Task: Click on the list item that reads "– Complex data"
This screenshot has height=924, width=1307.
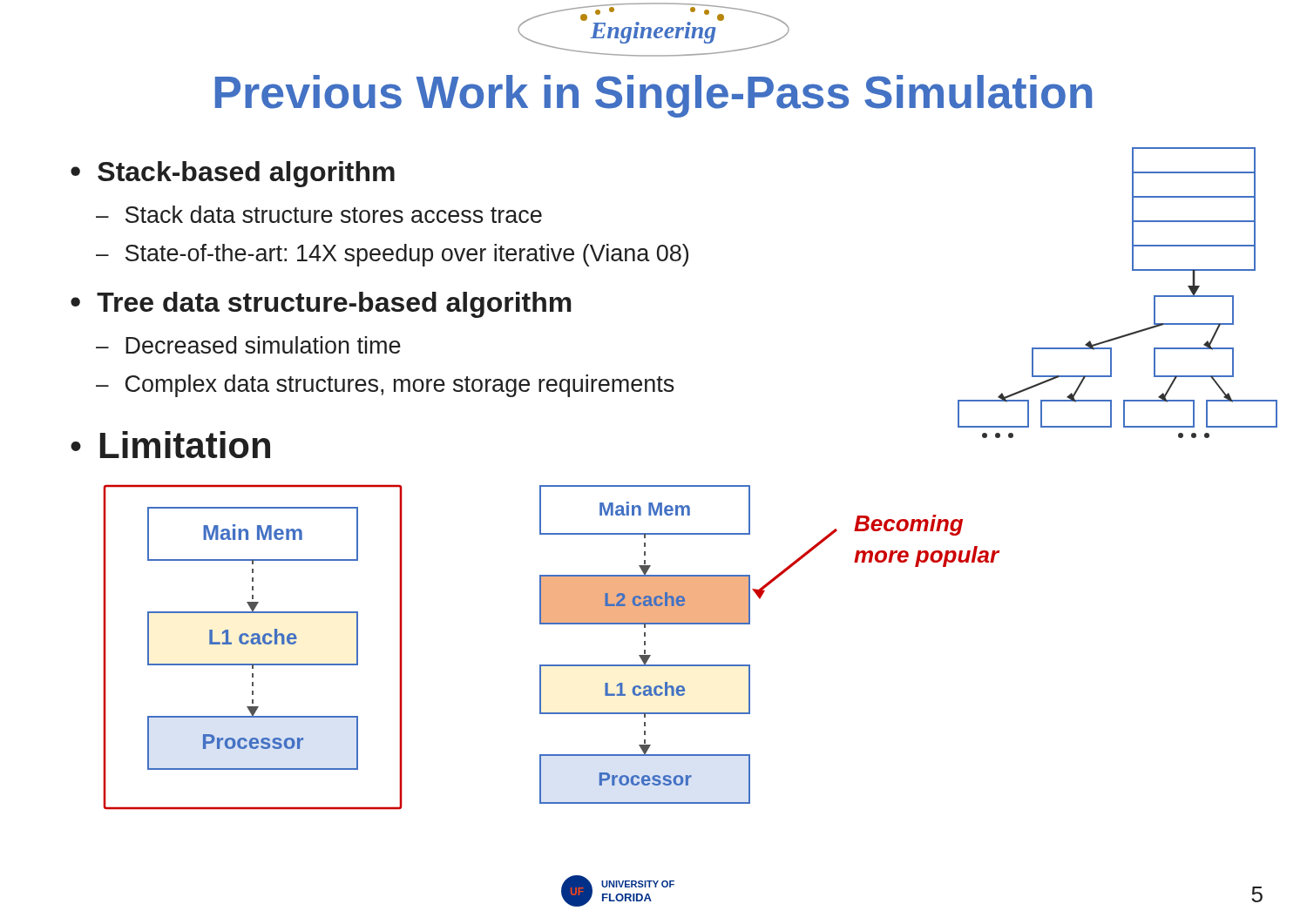Action: (385, 384)
